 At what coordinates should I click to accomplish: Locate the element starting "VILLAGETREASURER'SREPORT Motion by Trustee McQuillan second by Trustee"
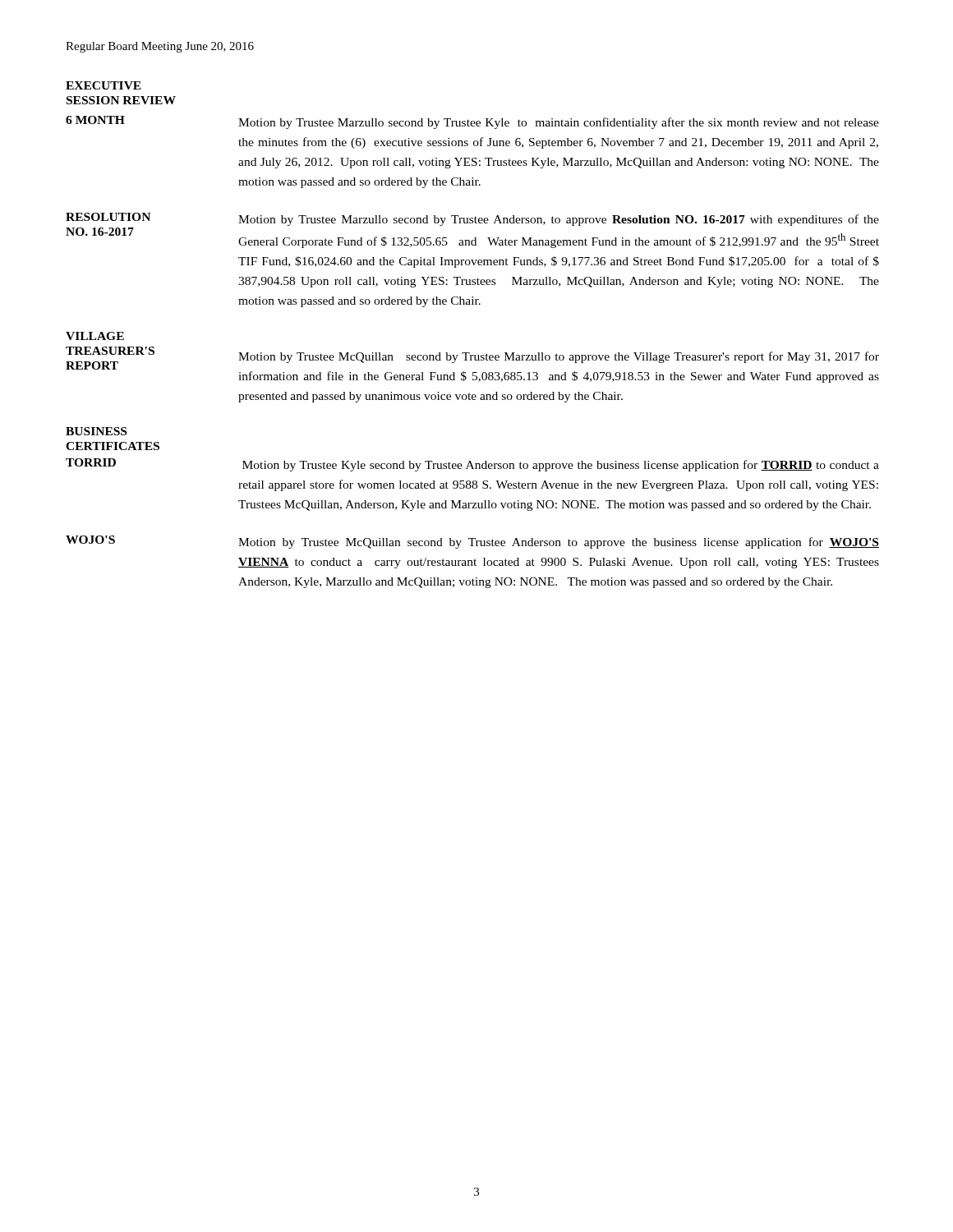[472, 367]
